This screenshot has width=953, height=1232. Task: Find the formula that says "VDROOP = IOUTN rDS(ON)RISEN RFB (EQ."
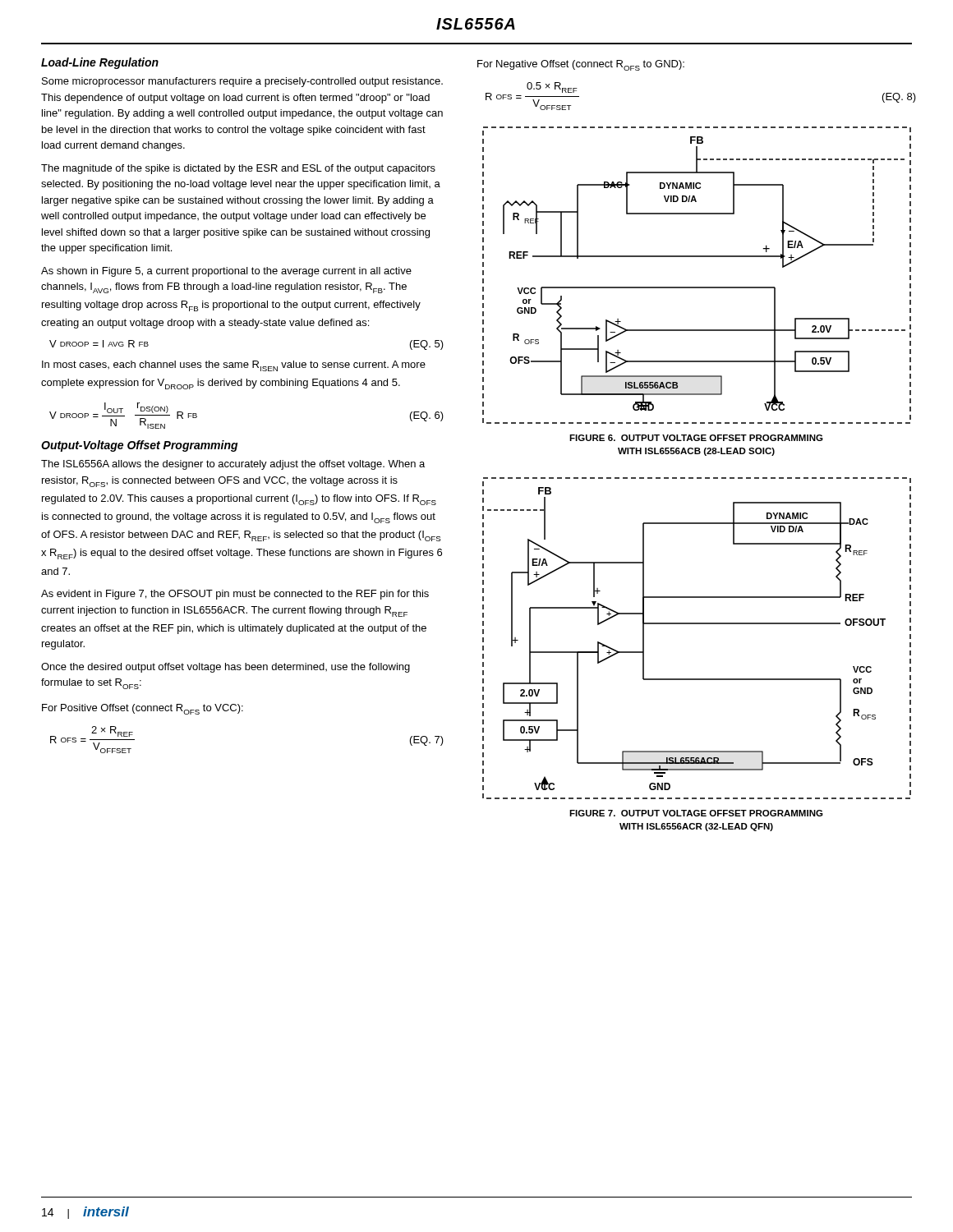[113, 416]
